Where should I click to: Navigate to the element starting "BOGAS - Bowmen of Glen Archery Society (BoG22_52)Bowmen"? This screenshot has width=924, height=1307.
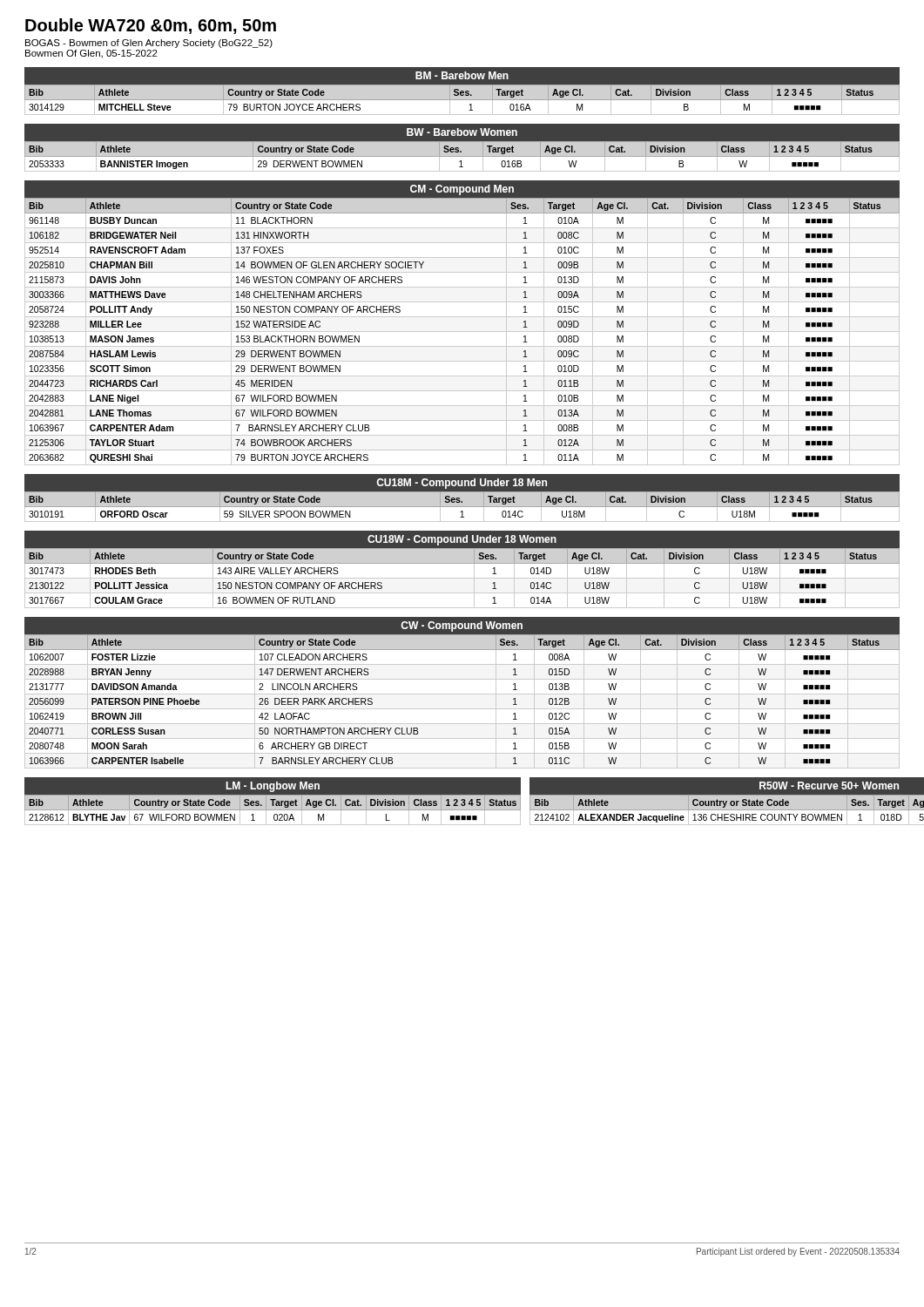click(x=149, y=48)
